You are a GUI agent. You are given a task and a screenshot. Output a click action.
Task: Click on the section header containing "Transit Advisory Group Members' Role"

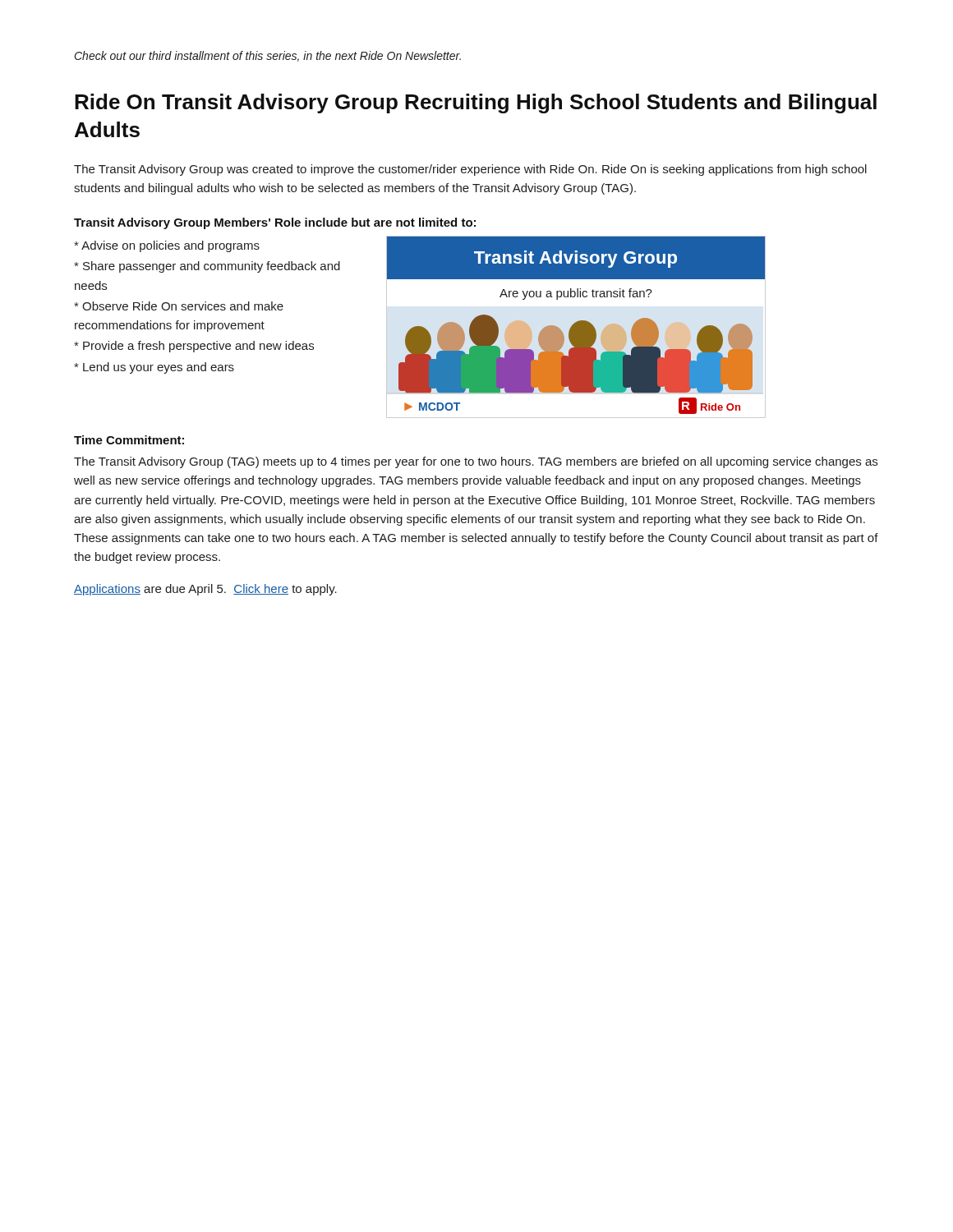(275, 222)
